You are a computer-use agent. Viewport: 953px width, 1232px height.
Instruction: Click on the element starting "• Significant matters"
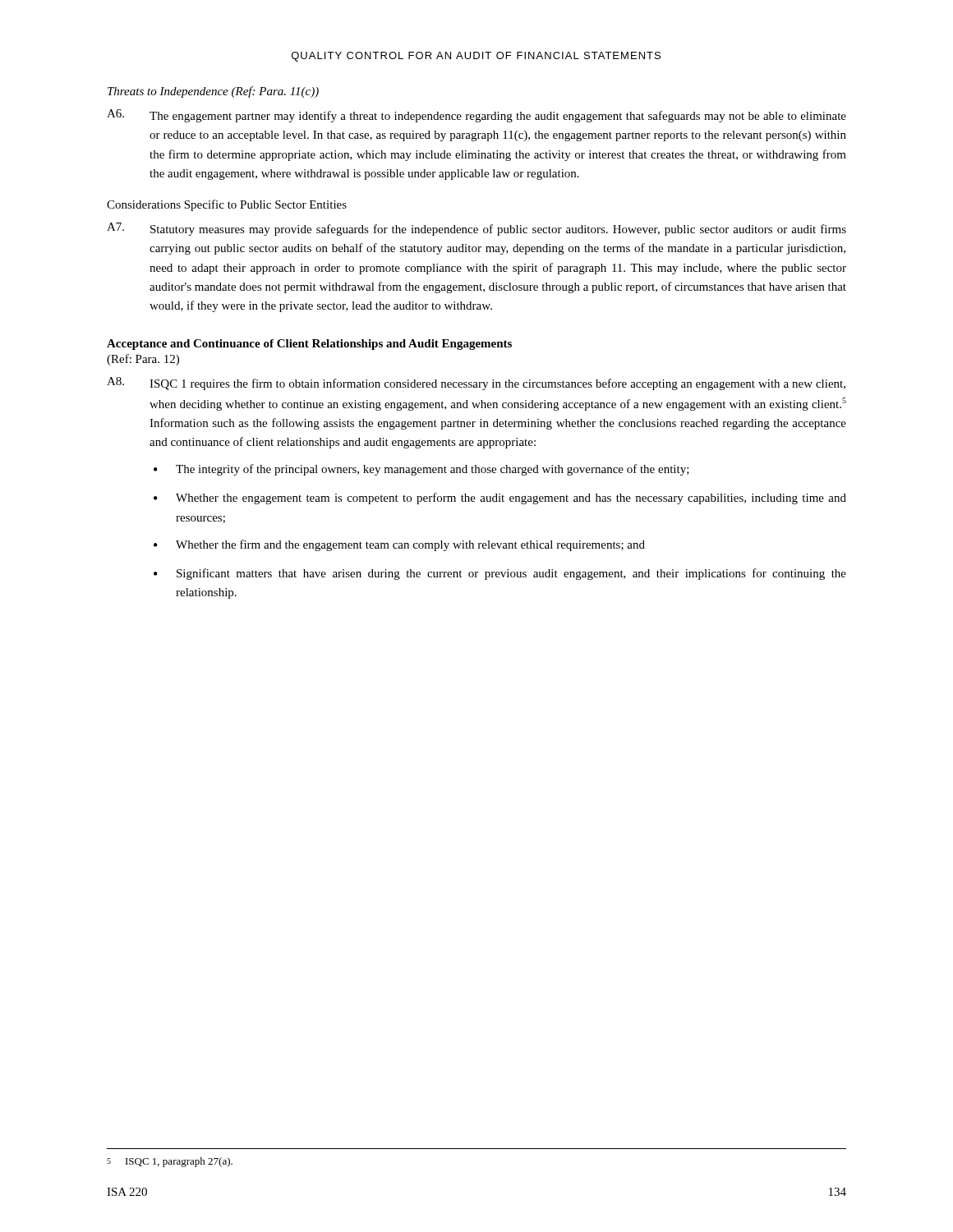tap(498, 583)
